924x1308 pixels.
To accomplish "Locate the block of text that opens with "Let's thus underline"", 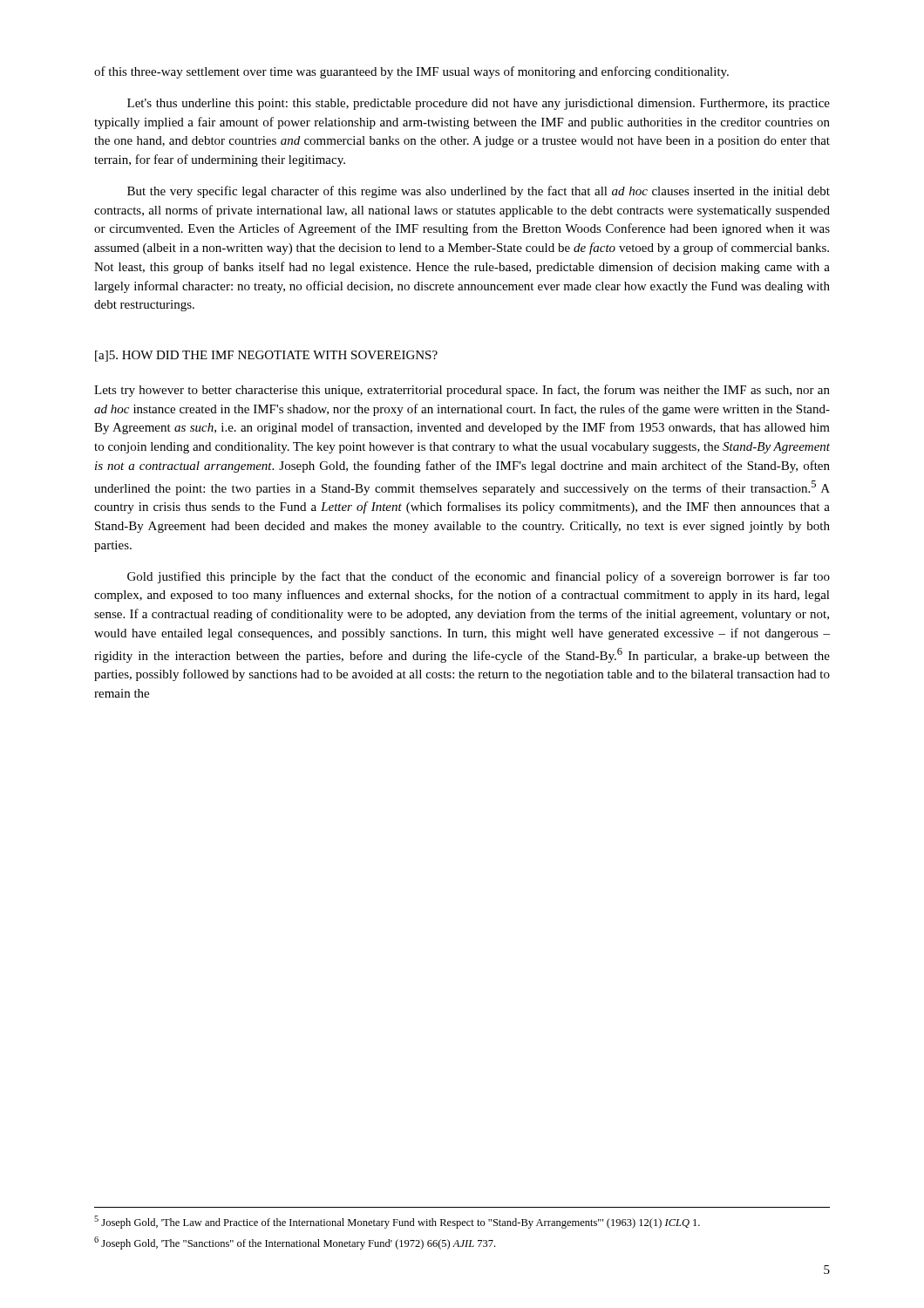I will 462,131.
